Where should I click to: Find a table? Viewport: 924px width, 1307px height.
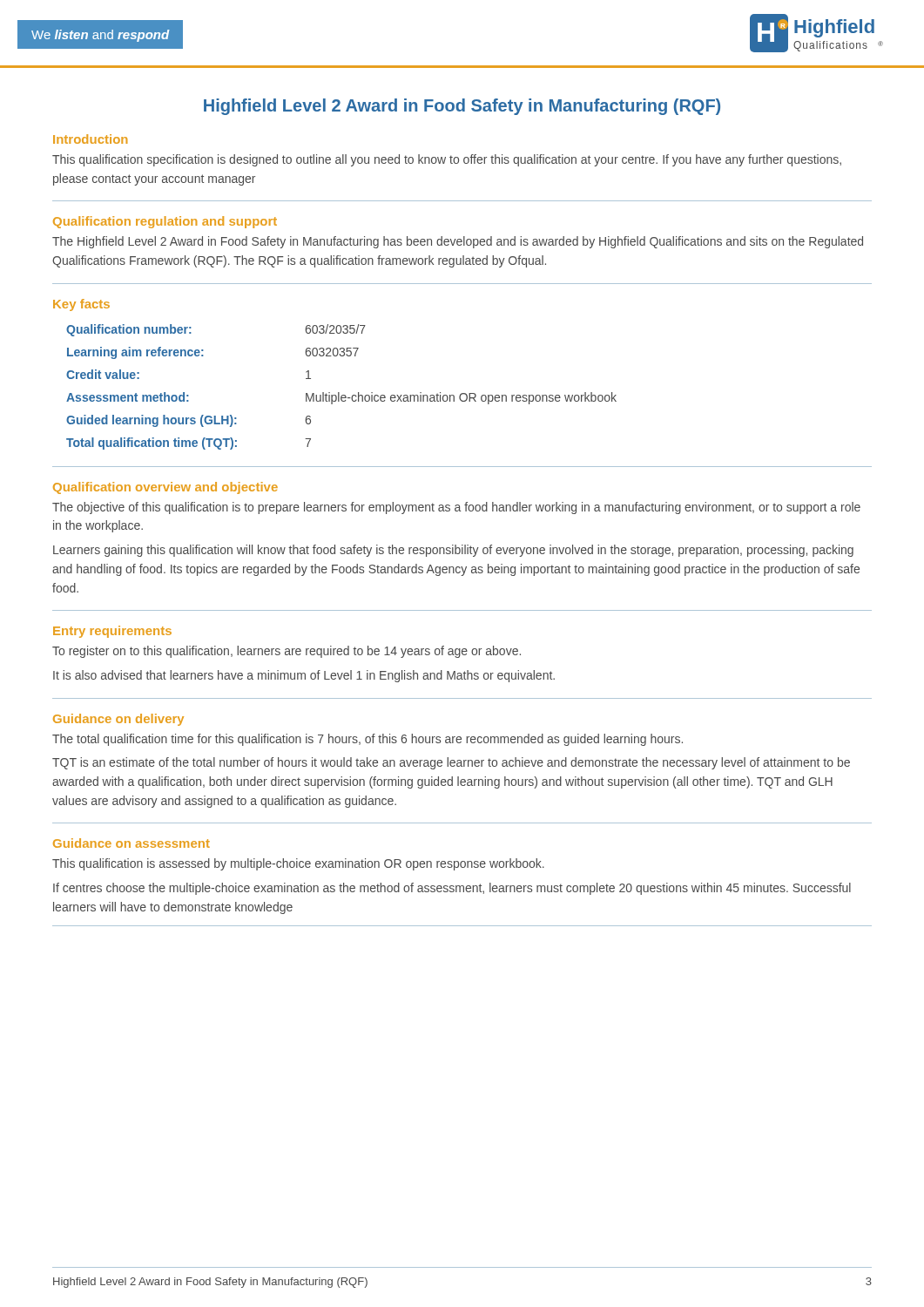462,386
